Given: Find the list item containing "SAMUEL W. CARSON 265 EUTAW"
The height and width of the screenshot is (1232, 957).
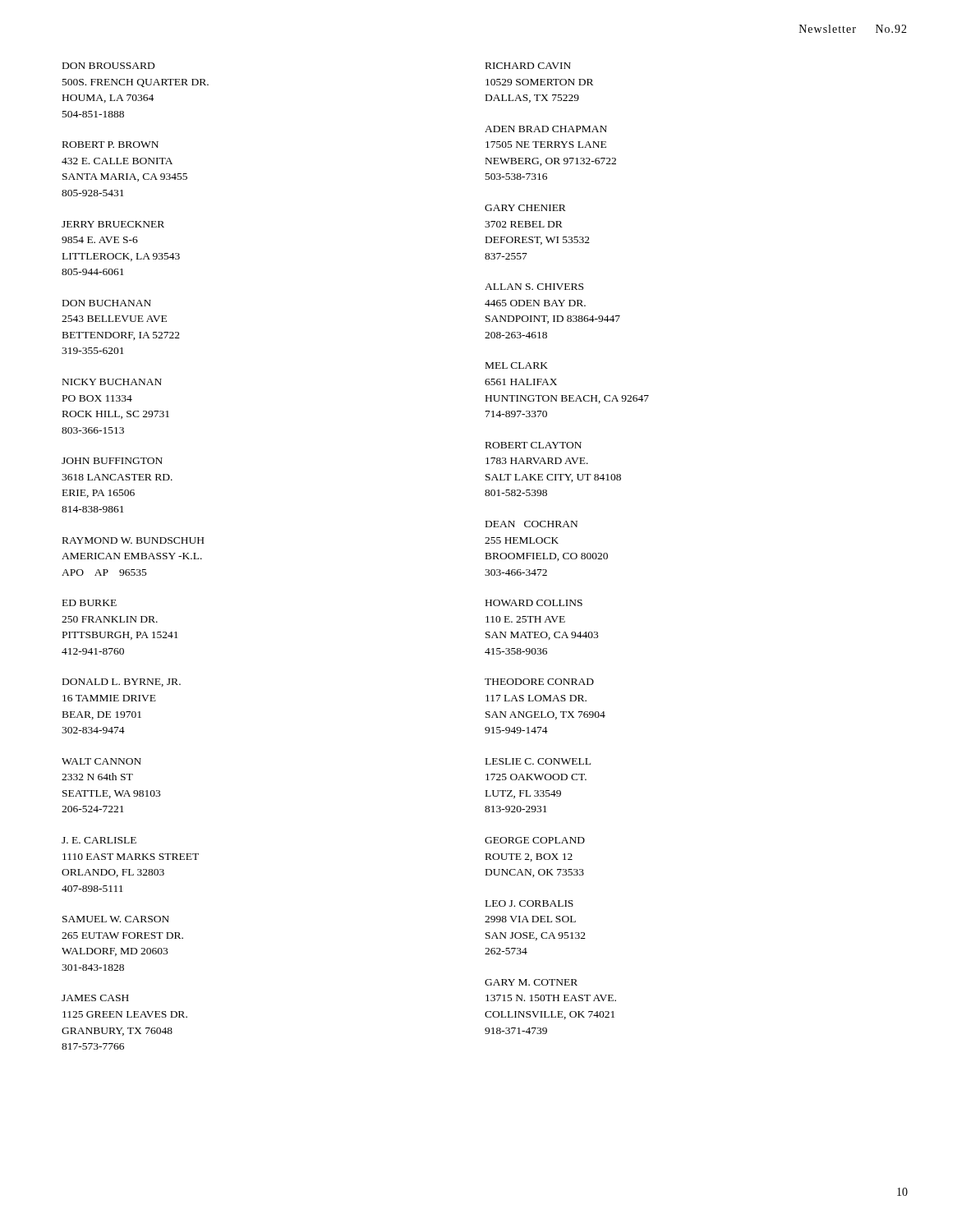Looking at the screenshot, I should click(x=116, y=919).
